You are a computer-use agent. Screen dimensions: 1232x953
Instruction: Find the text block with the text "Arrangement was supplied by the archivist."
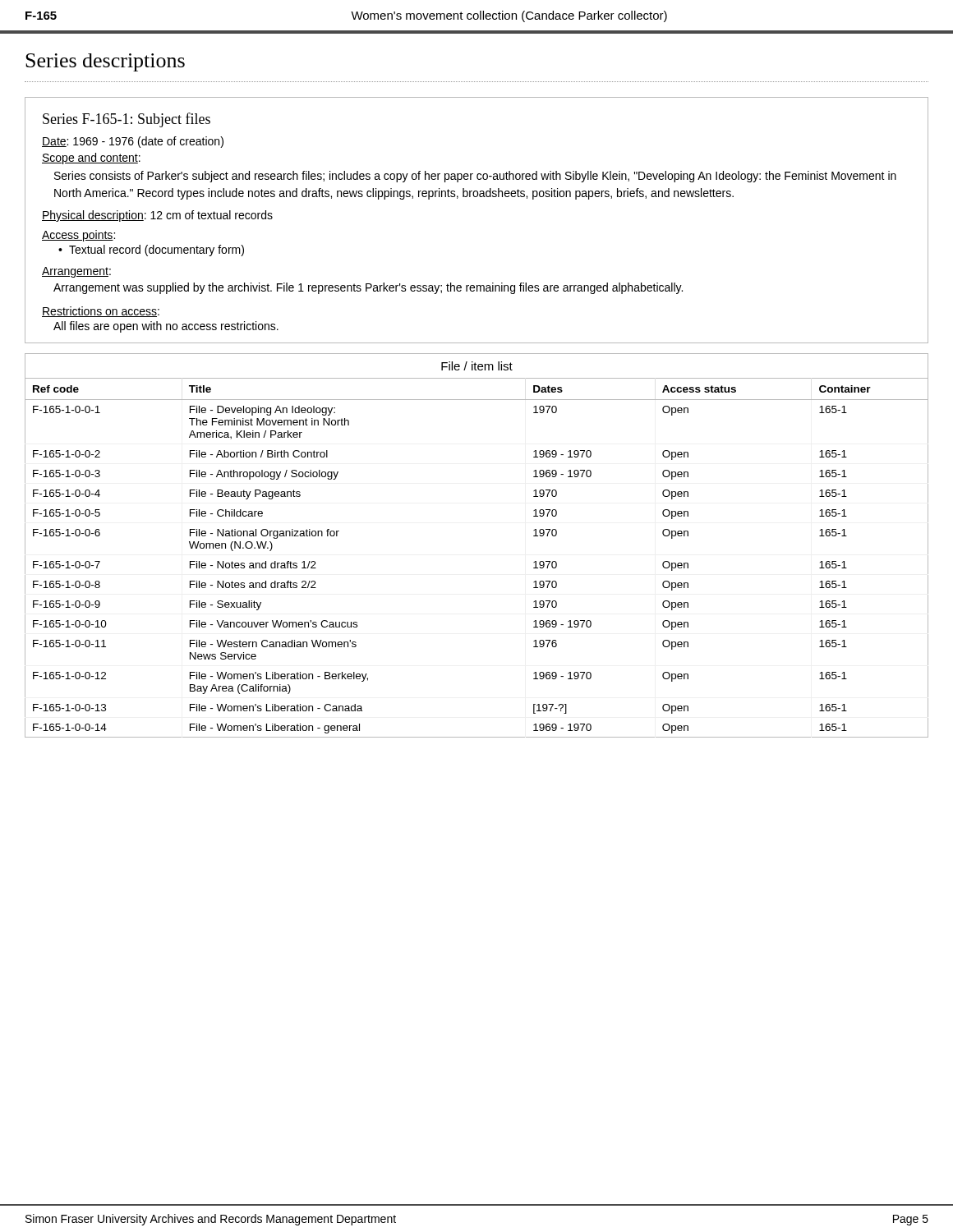tap(369, 287)
